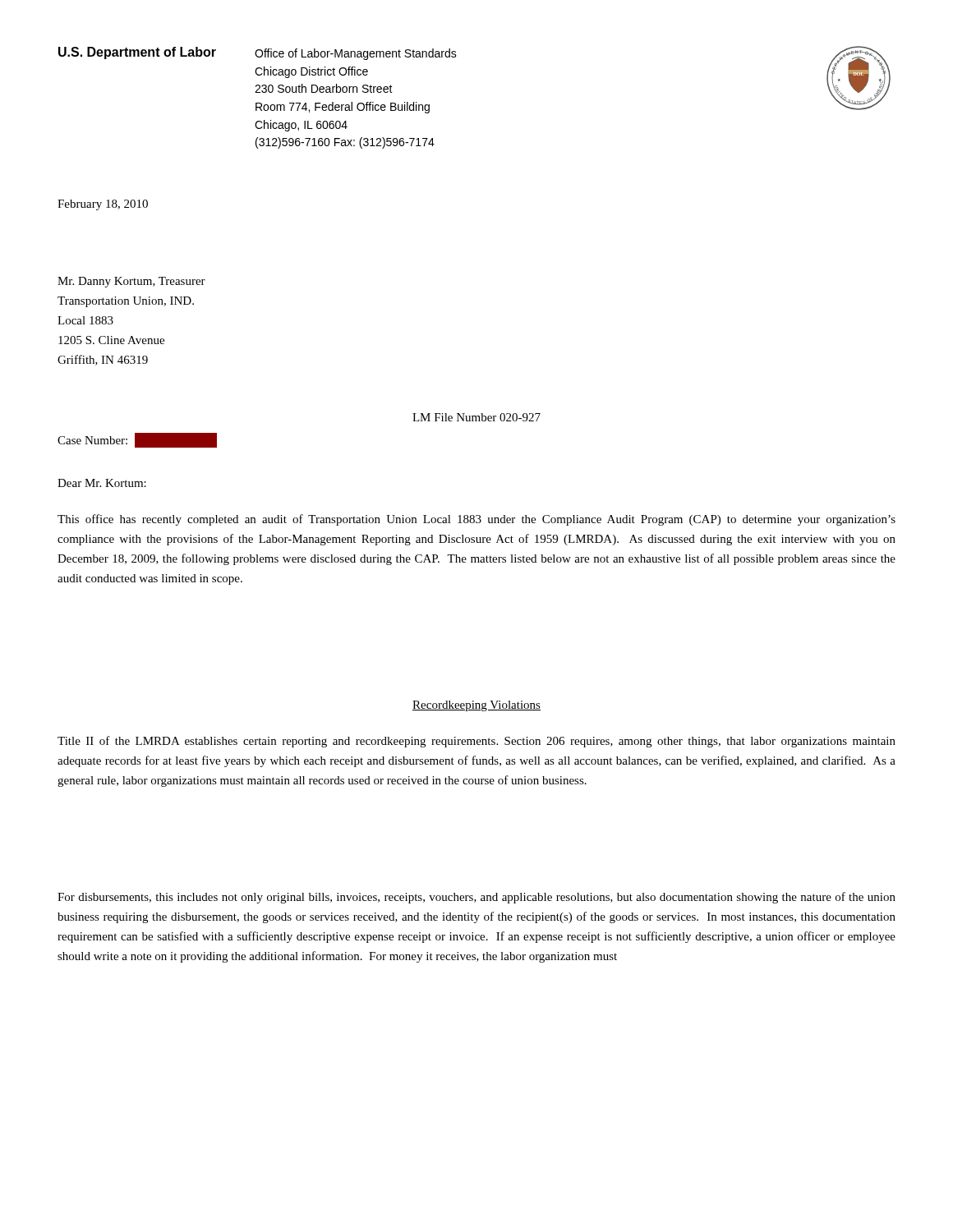Click a section header
Image resolution: width=953 pixels, height=1232 pixels.
[x=476, y=705]
